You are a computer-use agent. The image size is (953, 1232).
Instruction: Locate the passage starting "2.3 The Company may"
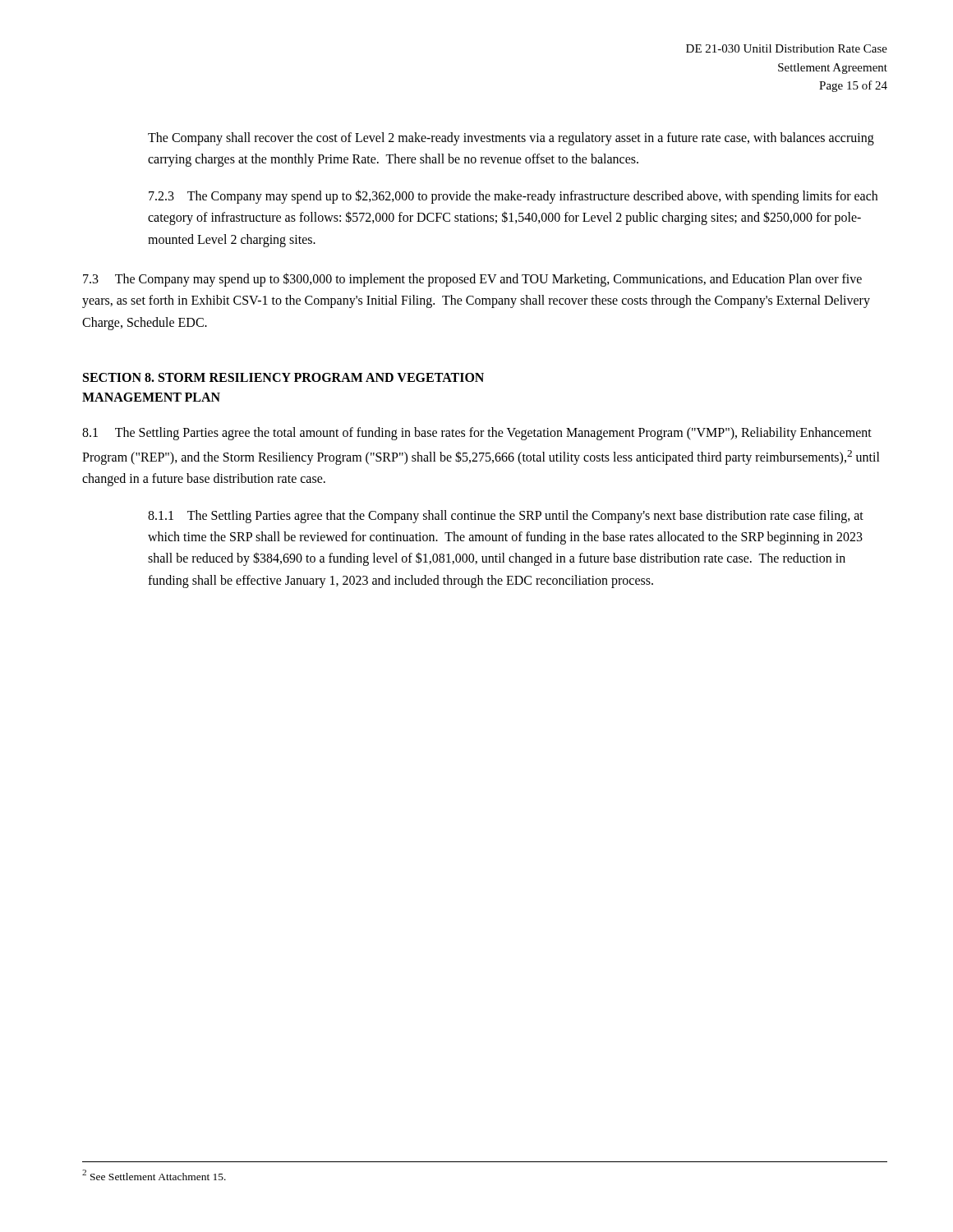click(513, 217)
